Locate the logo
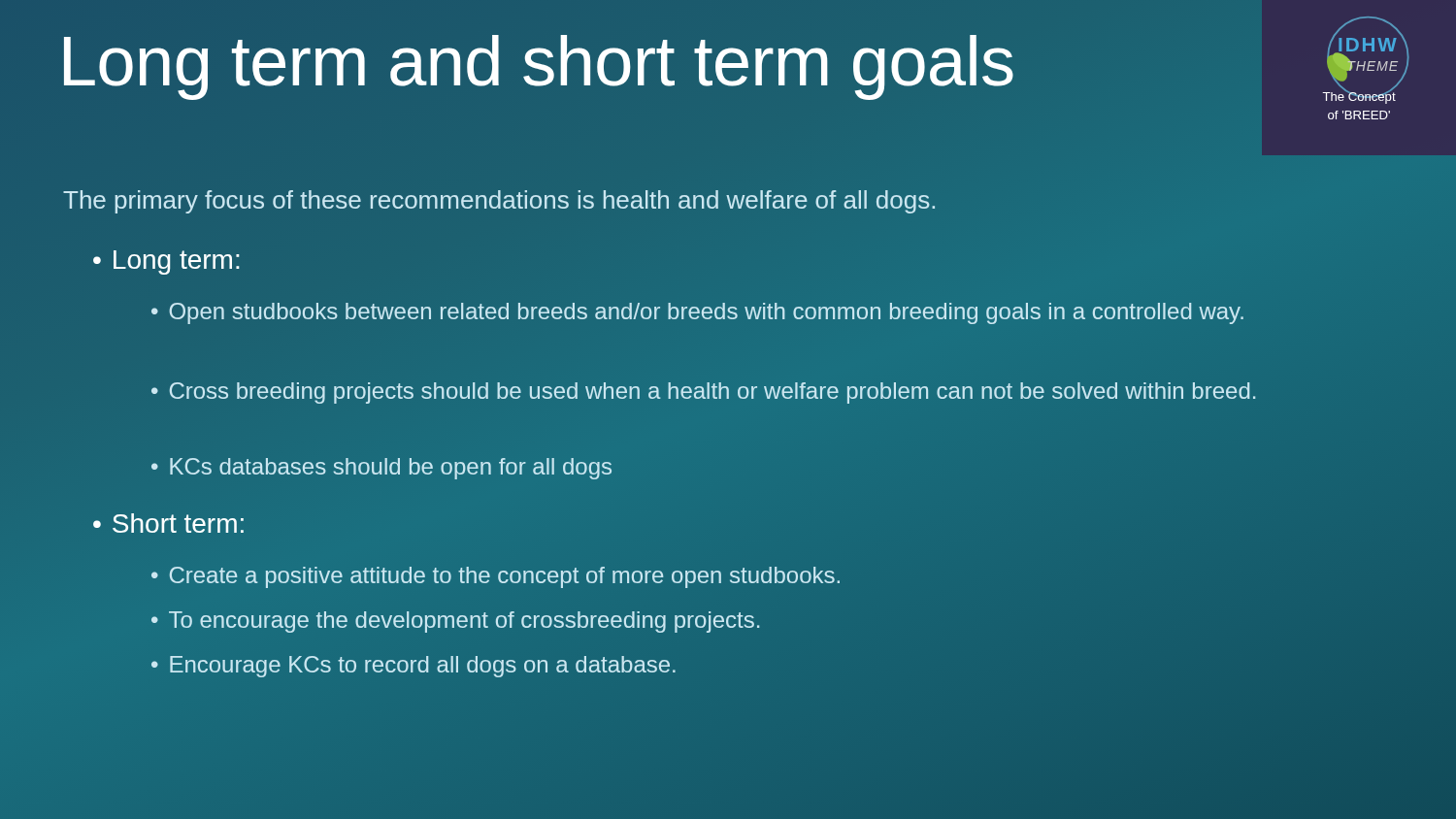 [1359, 78]
